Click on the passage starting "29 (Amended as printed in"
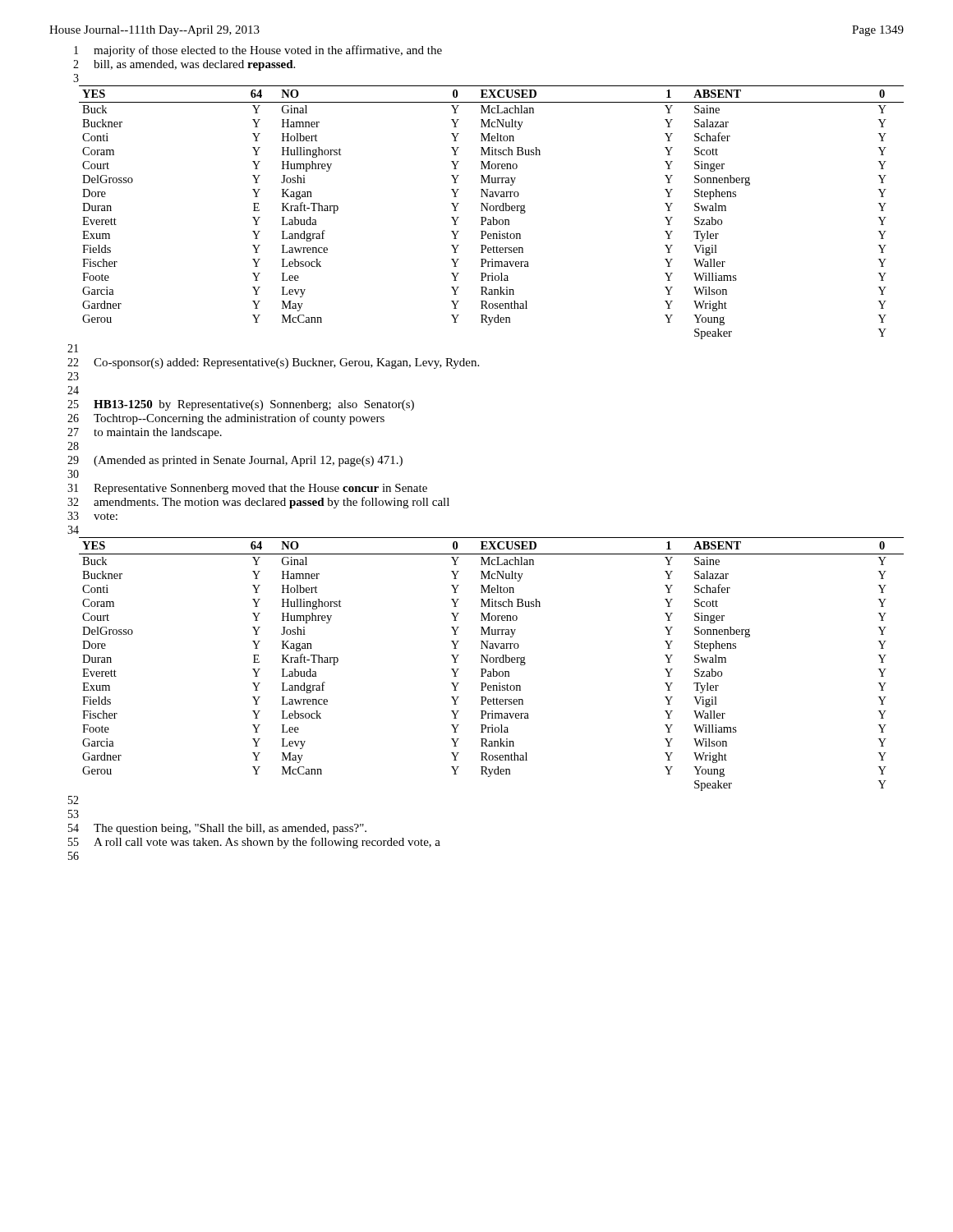 235,461
